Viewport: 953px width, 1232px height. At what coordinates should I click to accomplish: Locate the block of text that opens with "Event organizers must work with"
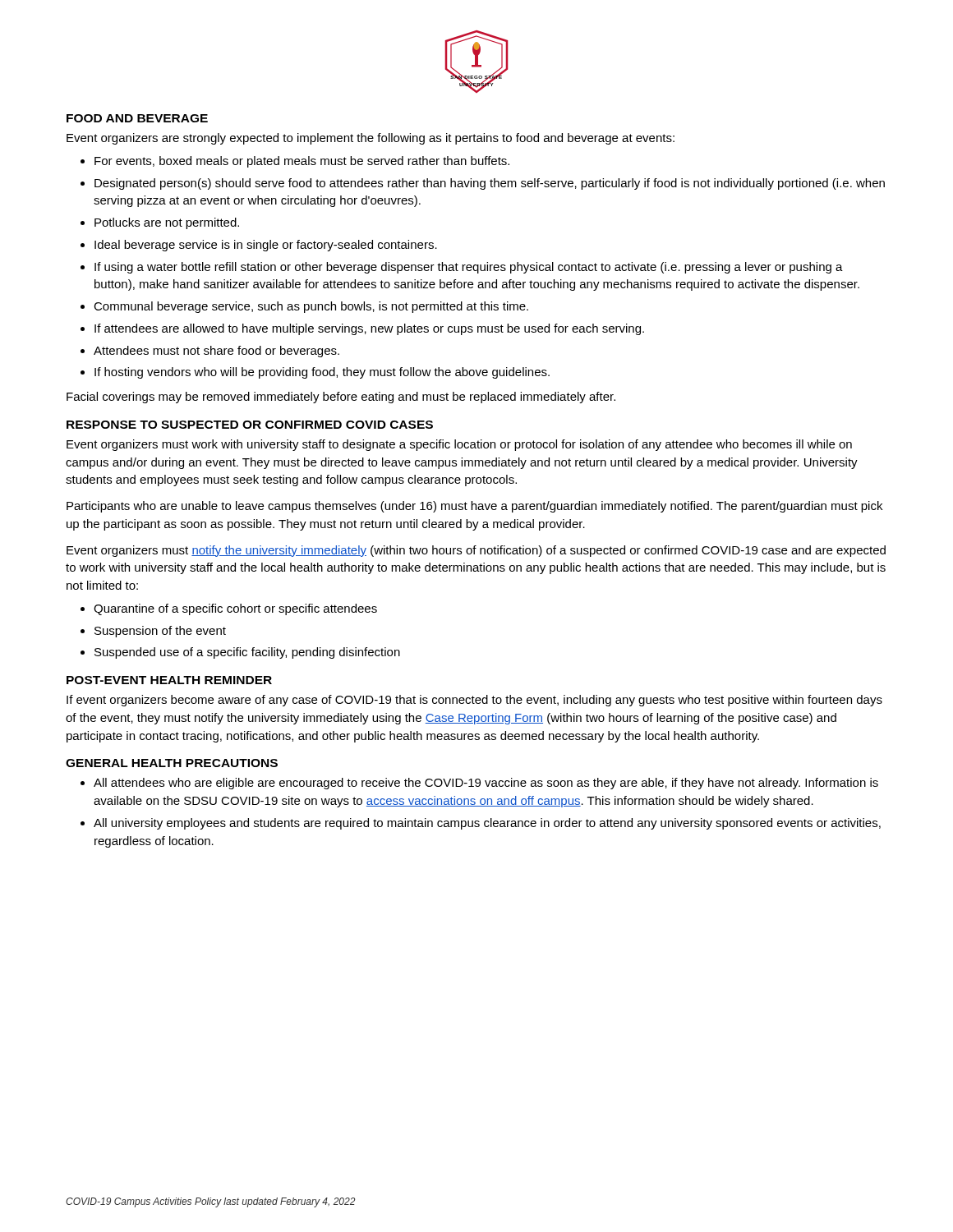[x=462, y=462]
